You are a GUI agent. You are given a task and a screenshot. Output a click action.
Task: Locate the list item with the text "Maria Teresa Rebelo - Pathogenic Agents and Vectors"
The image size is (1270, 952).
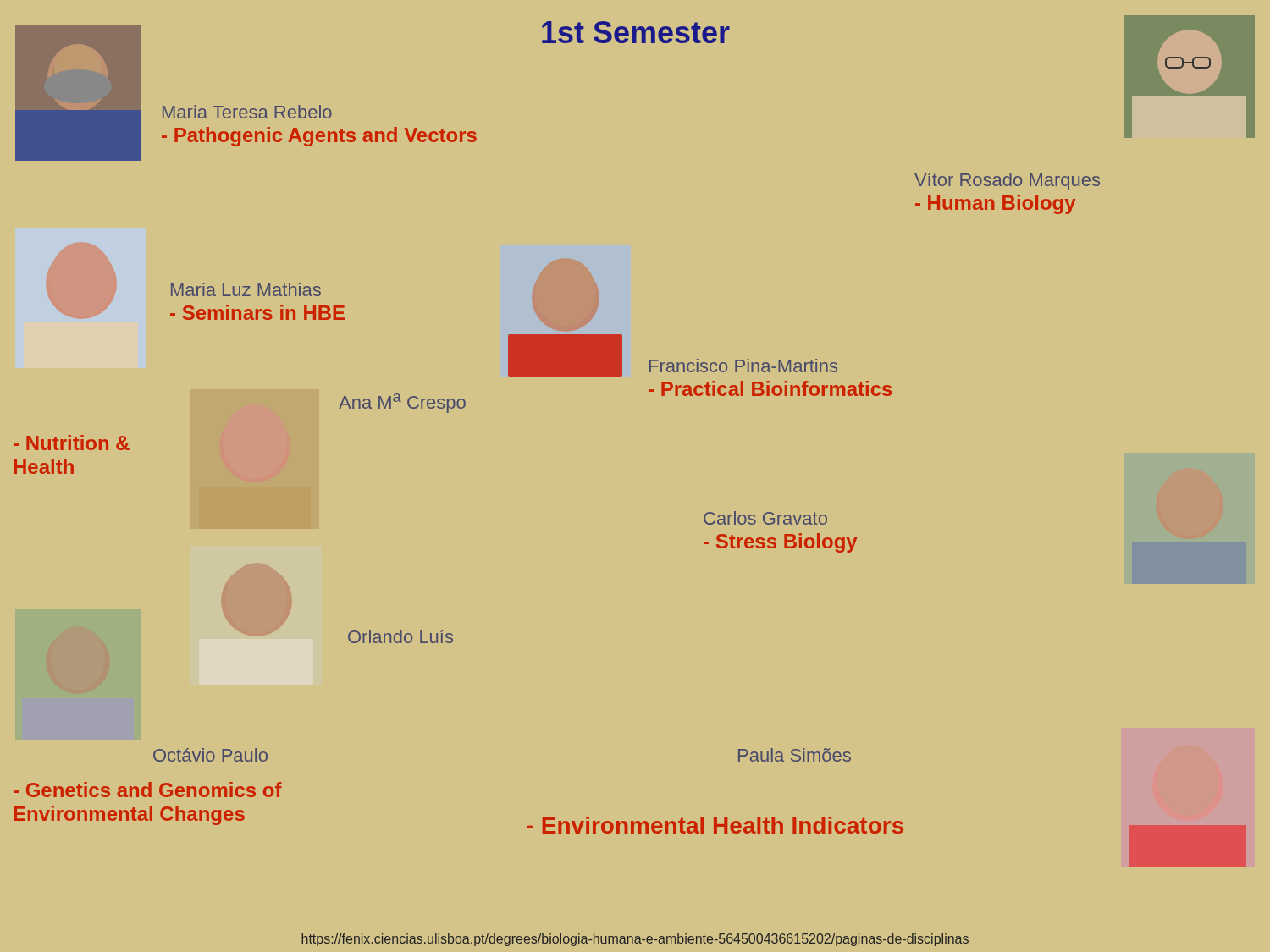[319, 124]
